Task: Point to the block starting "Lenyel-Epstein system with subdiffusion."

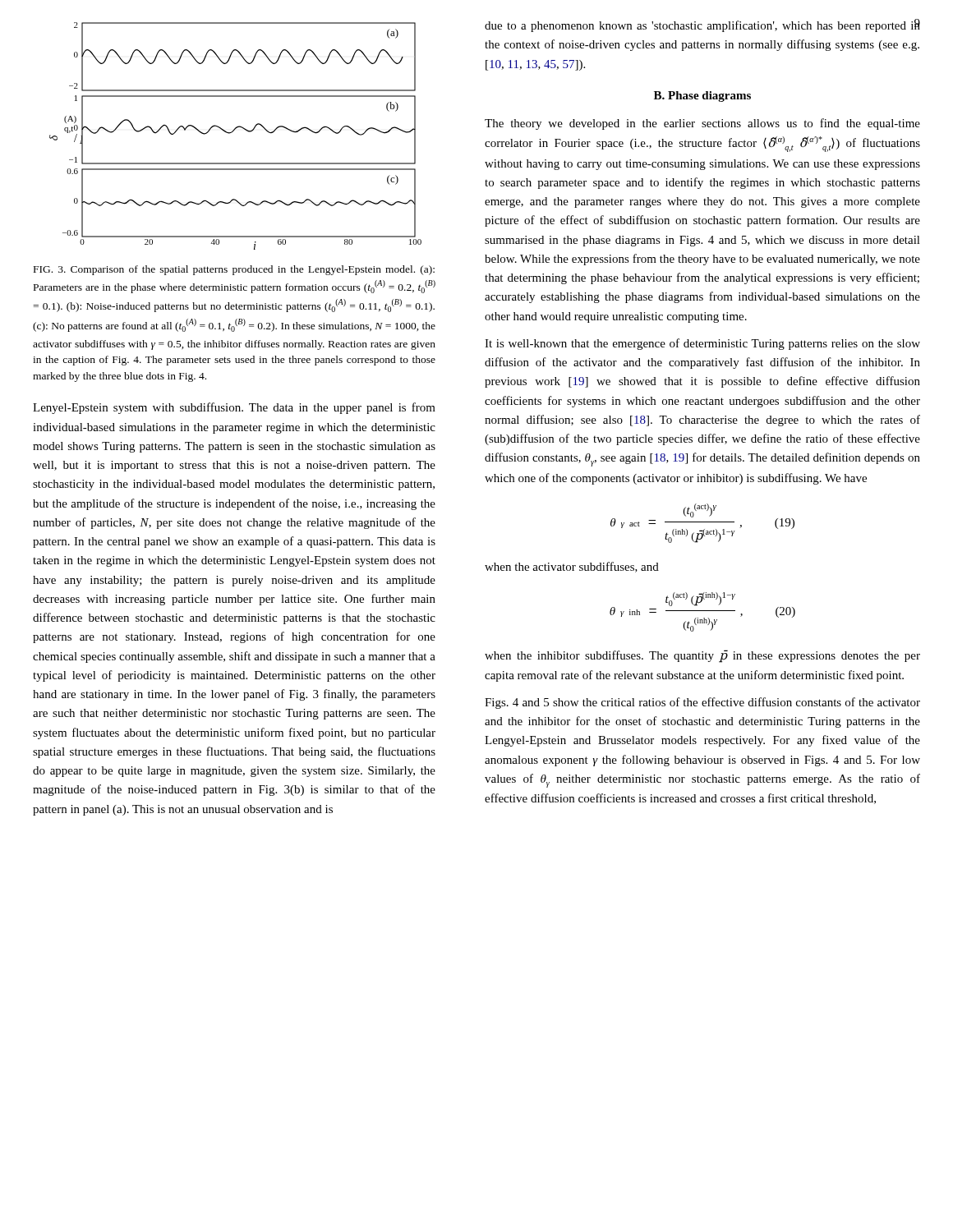Action: (x=234, y=608)
